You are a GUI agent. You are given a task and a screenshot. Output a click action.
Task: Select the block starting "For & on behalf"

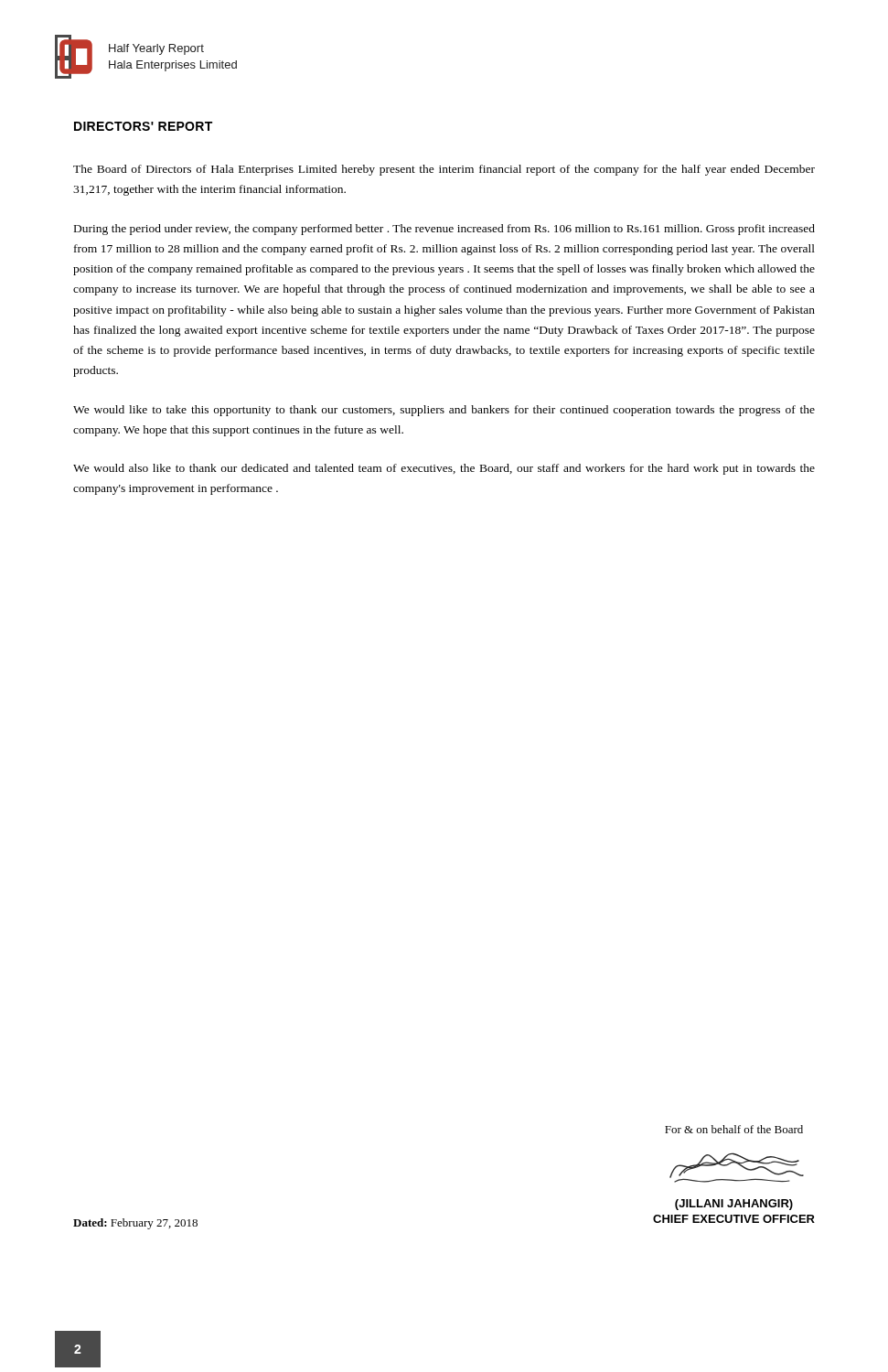pos(734,1129)
